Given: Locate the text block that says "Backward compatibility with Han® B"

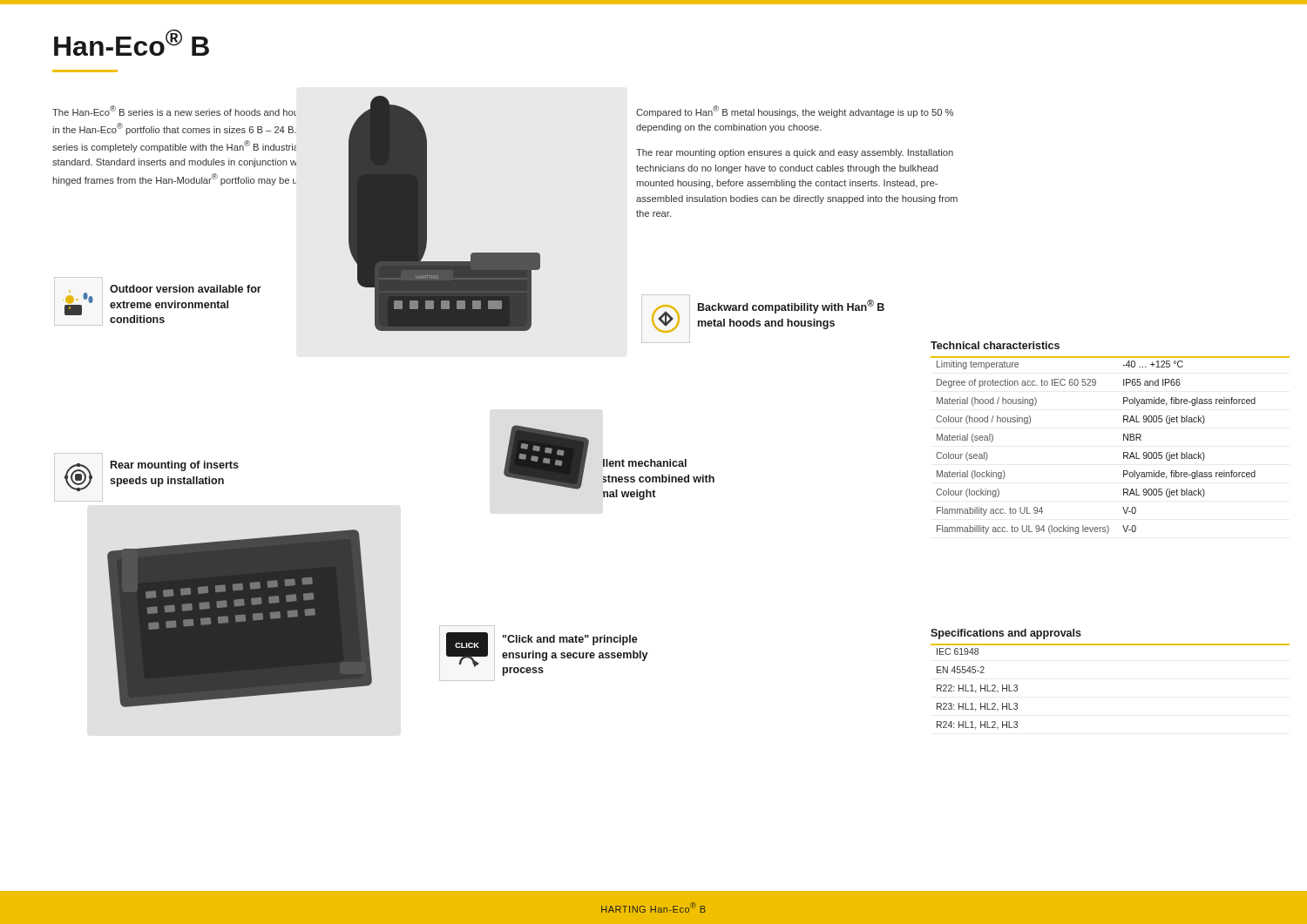Looking at the screenshot, I should [x=791, y=314].
